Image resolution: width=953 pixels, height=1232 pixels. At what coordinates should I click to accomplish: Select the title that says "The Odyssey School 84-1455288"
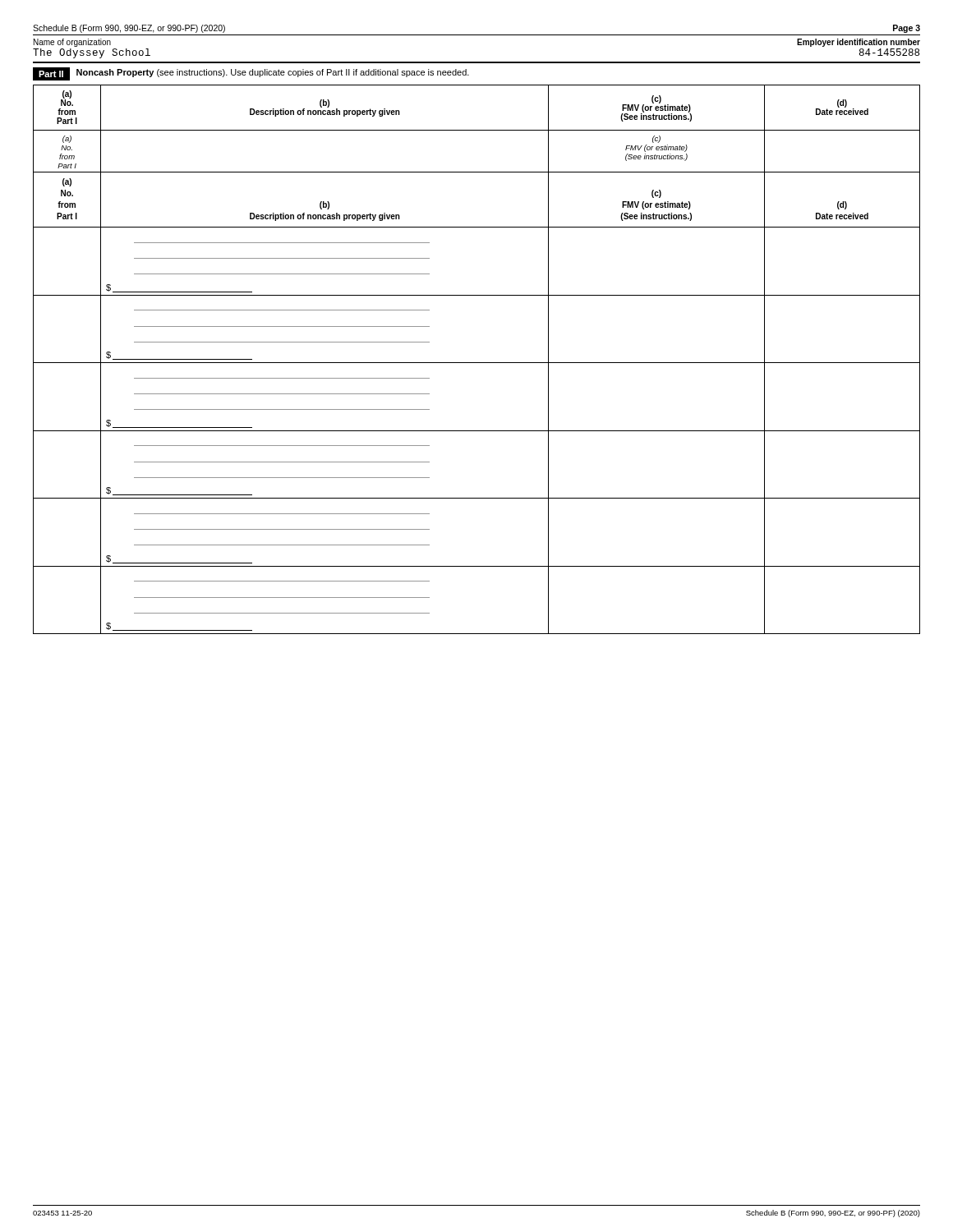[x=476, y=53]
